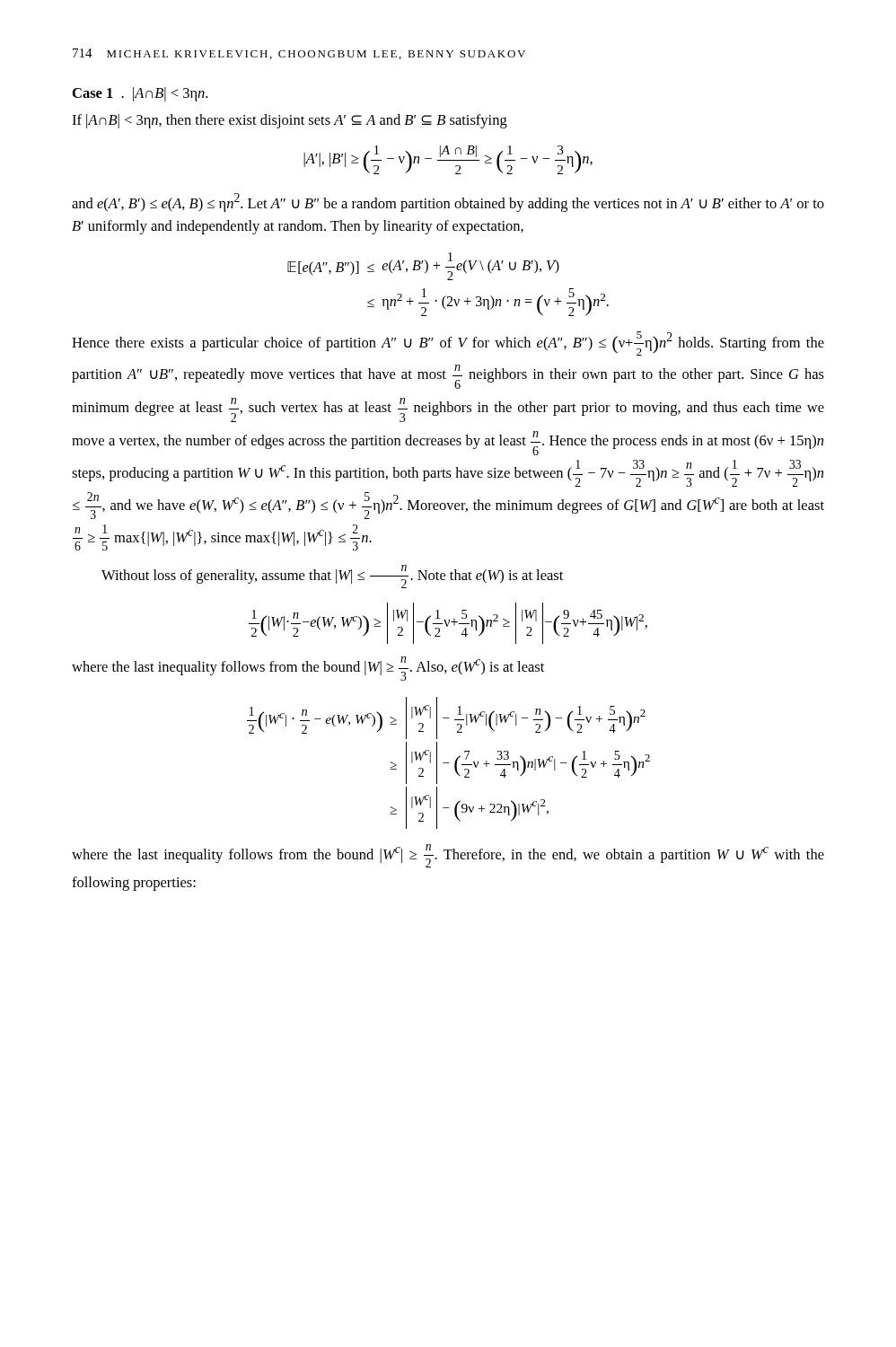Locate the text starting "12(|W|⋅n2−e(W, Wc)) ≥ |W|2−(12ν+54η)n2 ≥ |W|2−(92ν+454η)|W|2,"
896x1347 pixels.
tap(448, 624)
